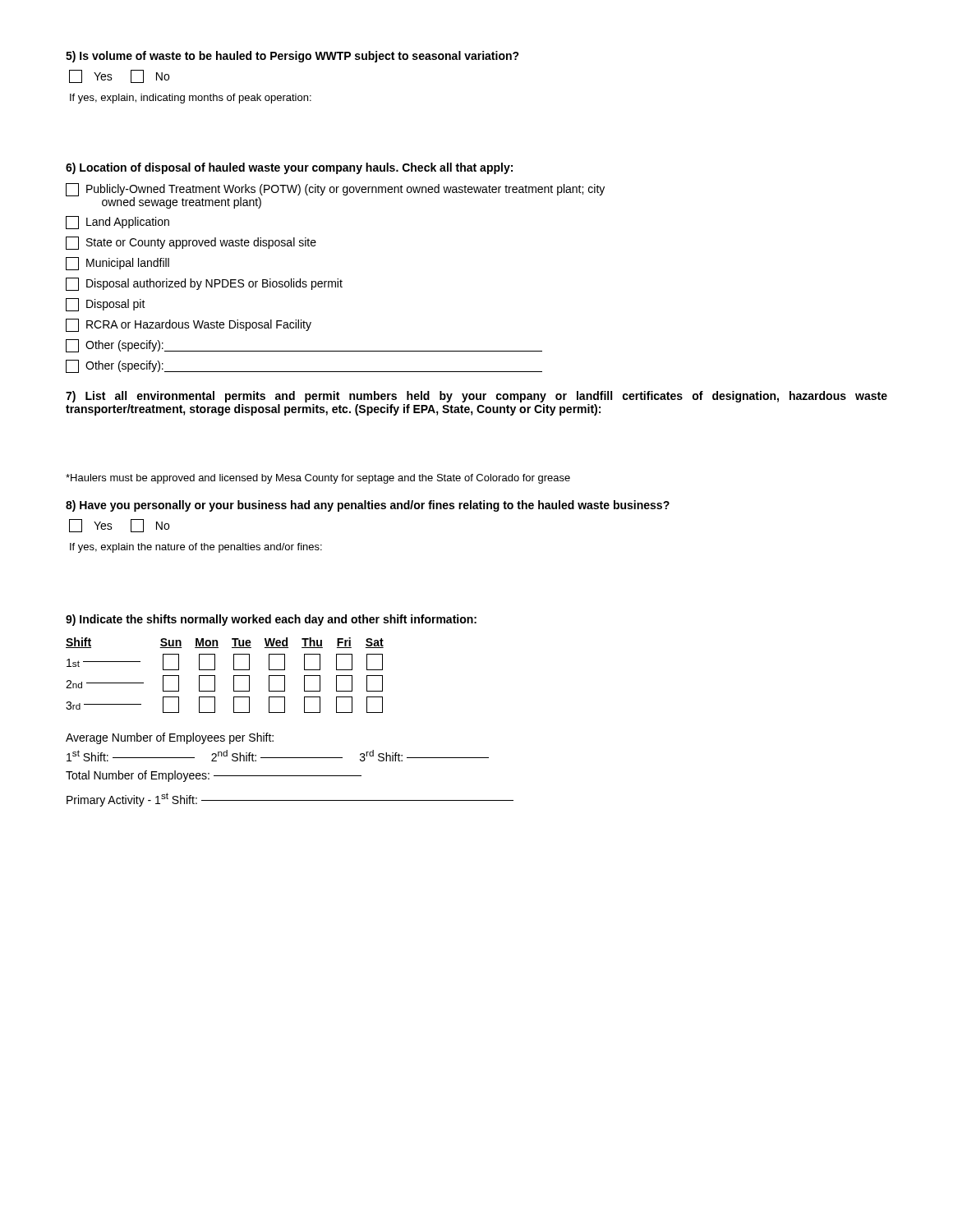Screen dimensions: 1232x953
Task: Locate the element starting "Disposal pit"
Action: click(106, 305)
